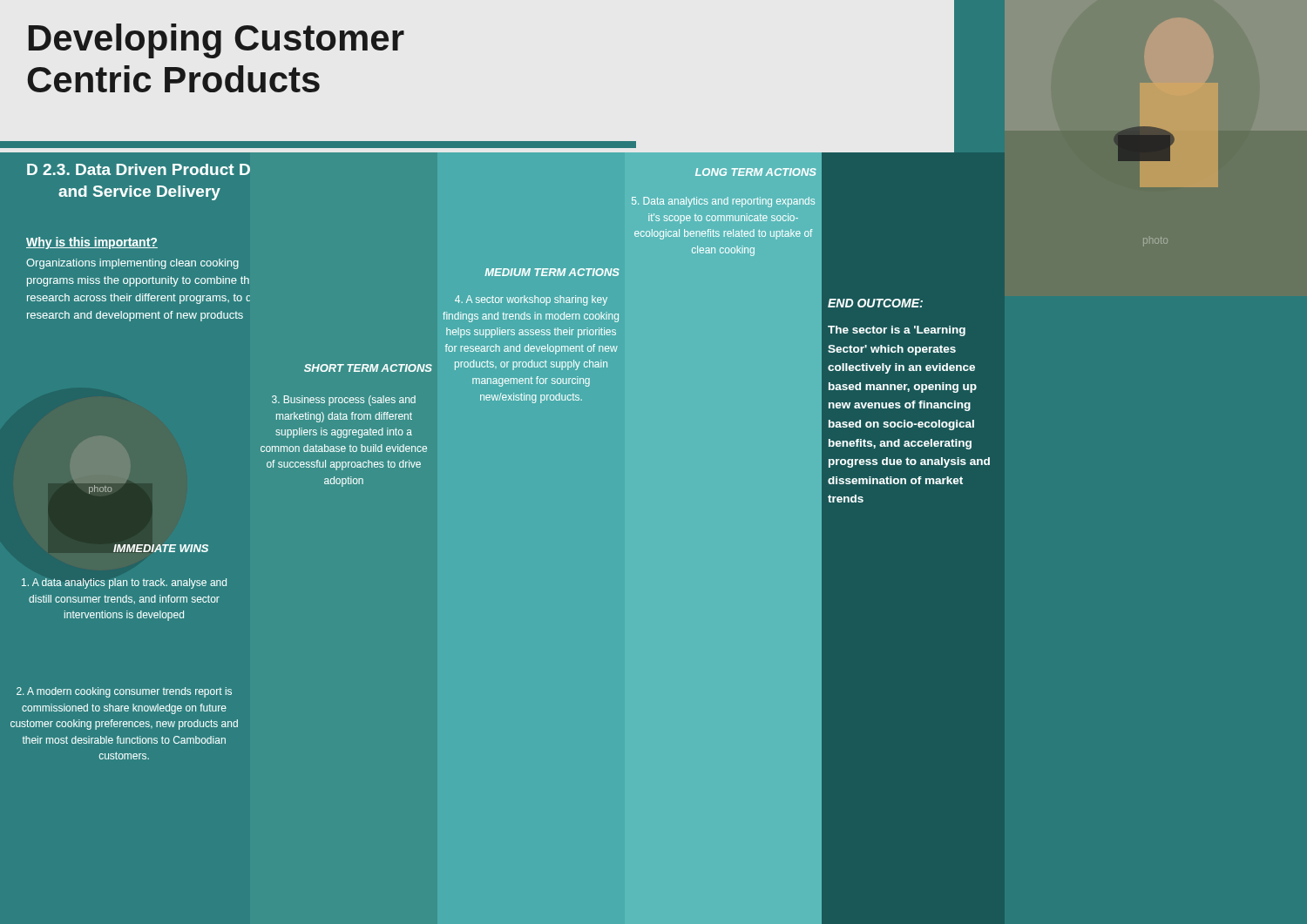The height and width of the screenshot is (924, 1307).
Task: Locate the text block starting "MEDIUM TERM ACTIONS"
Action: coord(531,272)
